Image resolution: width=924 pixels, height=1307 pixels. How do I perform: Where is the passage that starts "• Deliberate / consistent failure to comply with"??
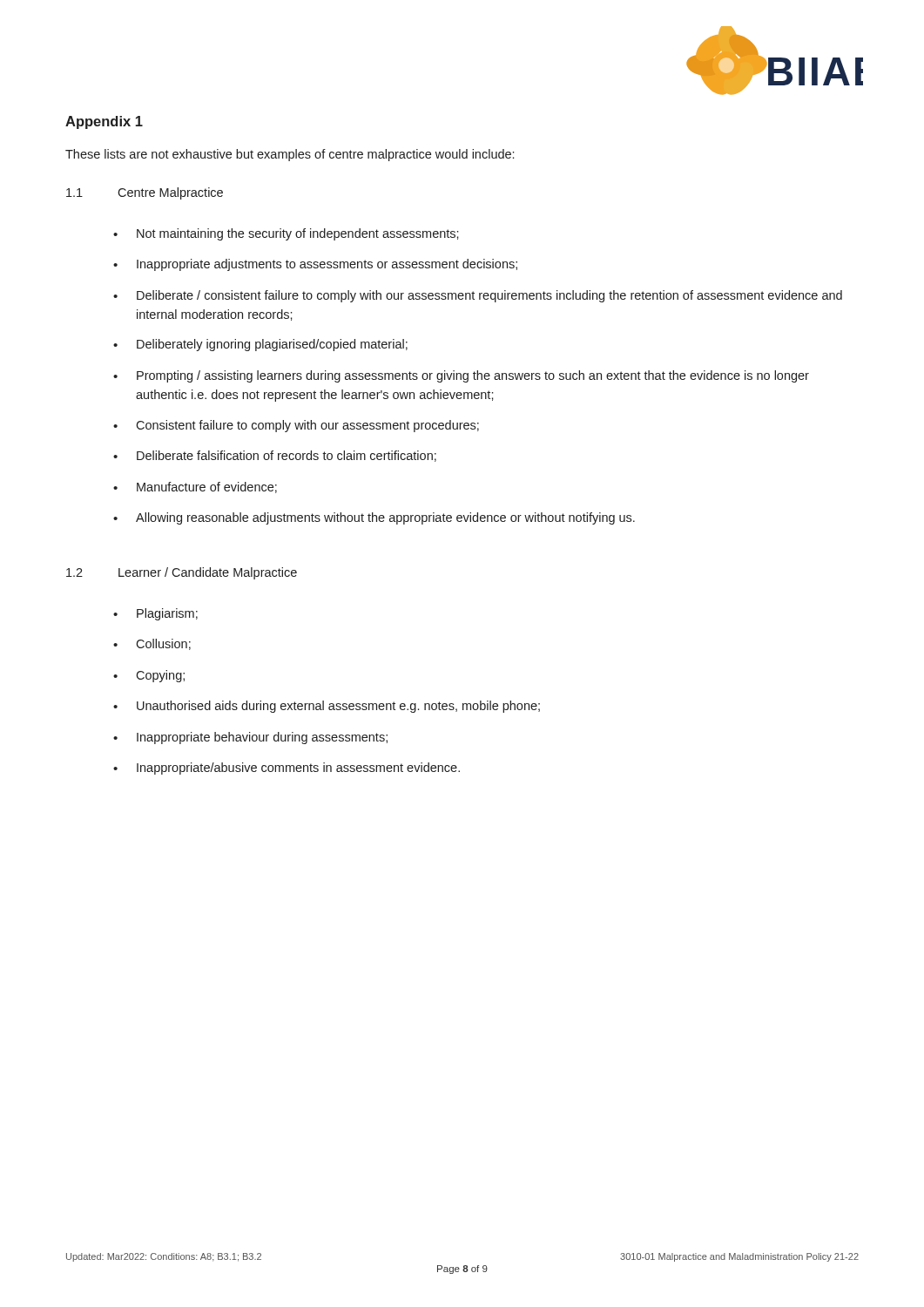coord(486,305)
